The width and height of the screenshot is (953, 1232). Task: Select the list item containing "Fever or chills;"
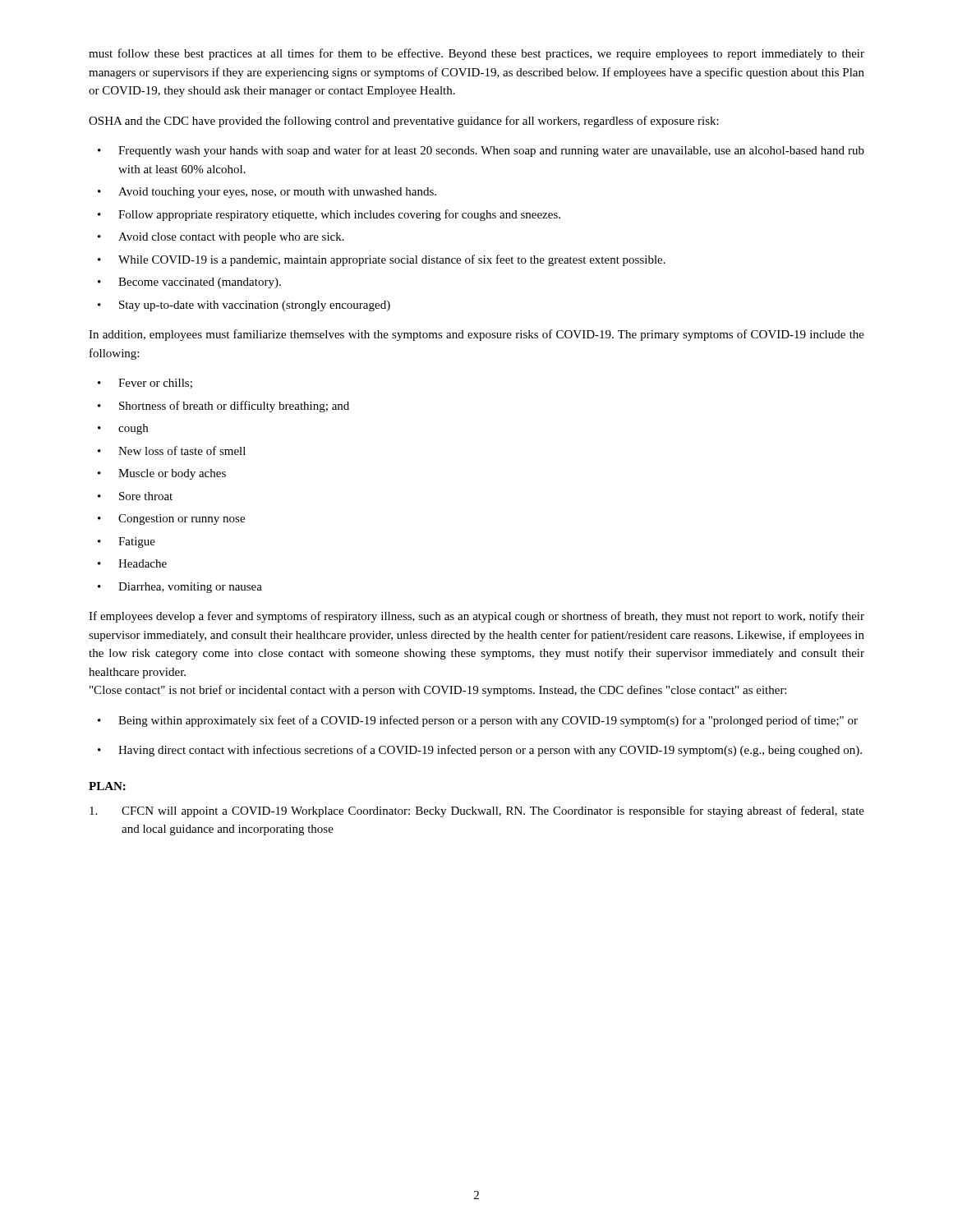156,383
